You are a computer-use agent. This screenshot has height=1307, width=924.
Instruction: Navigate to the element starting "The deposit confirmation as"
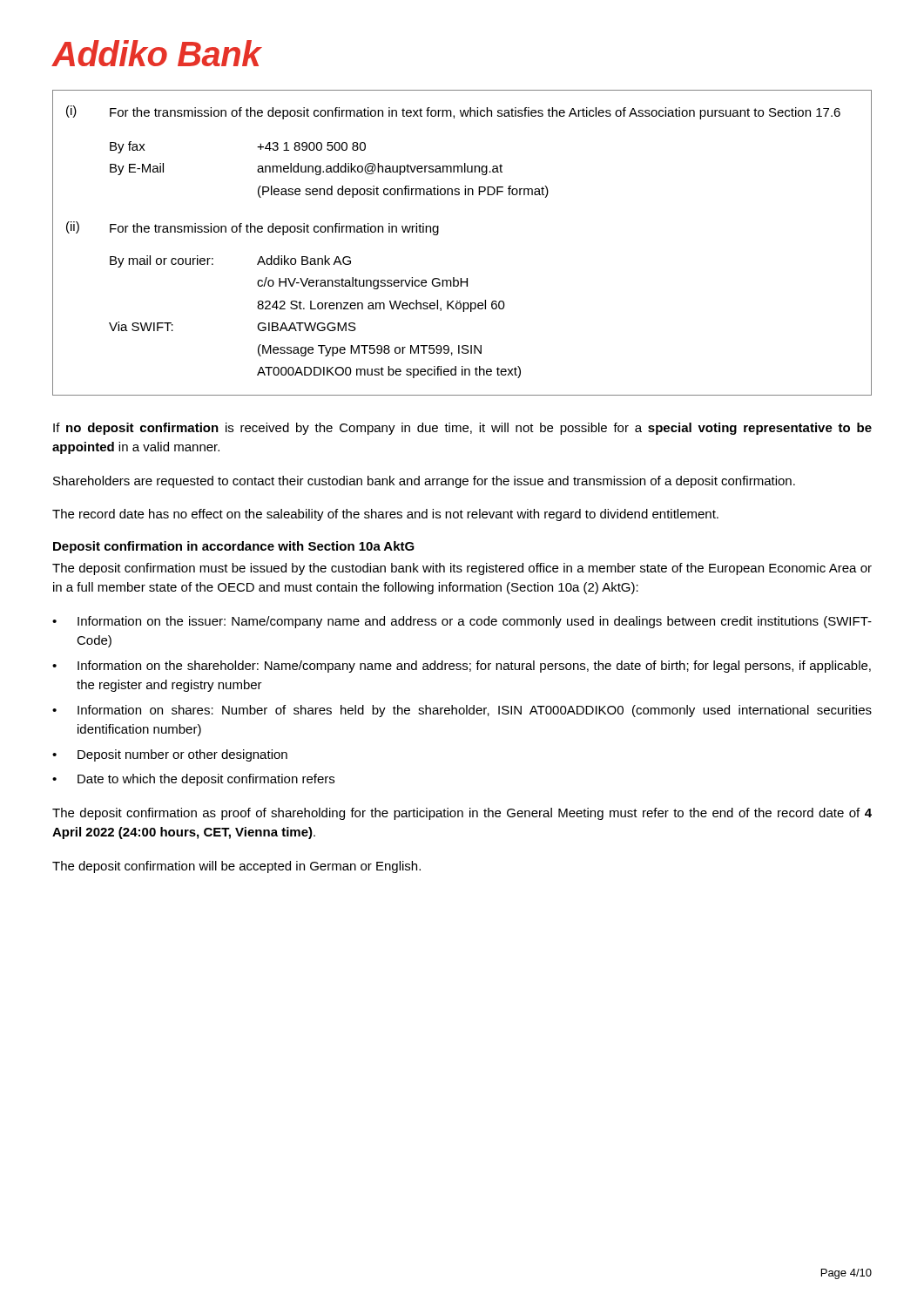click(x=462, y=822)
